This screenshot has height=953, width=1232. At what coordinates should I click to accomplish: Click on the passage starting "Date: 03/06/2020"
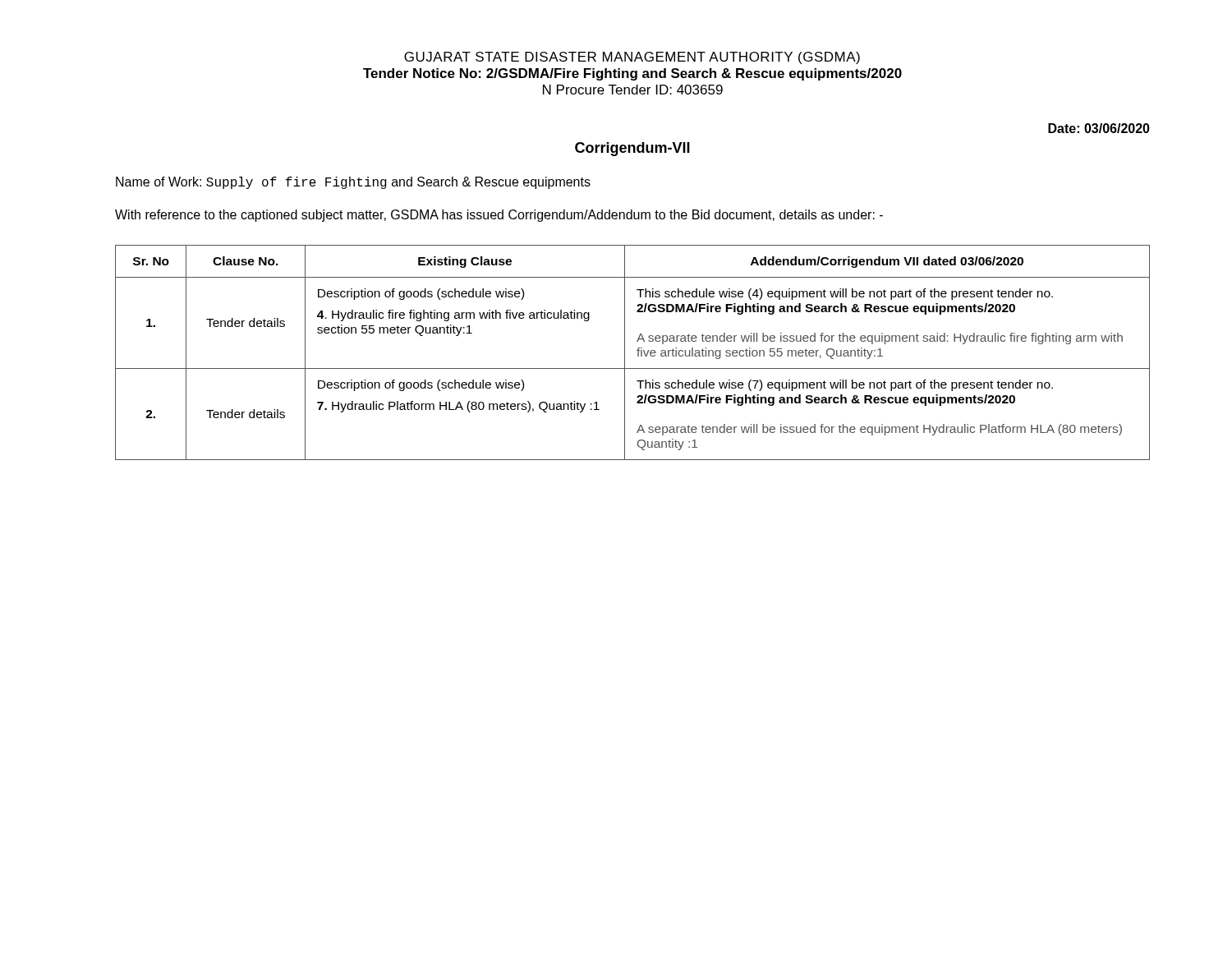[x=1099, y=129]
